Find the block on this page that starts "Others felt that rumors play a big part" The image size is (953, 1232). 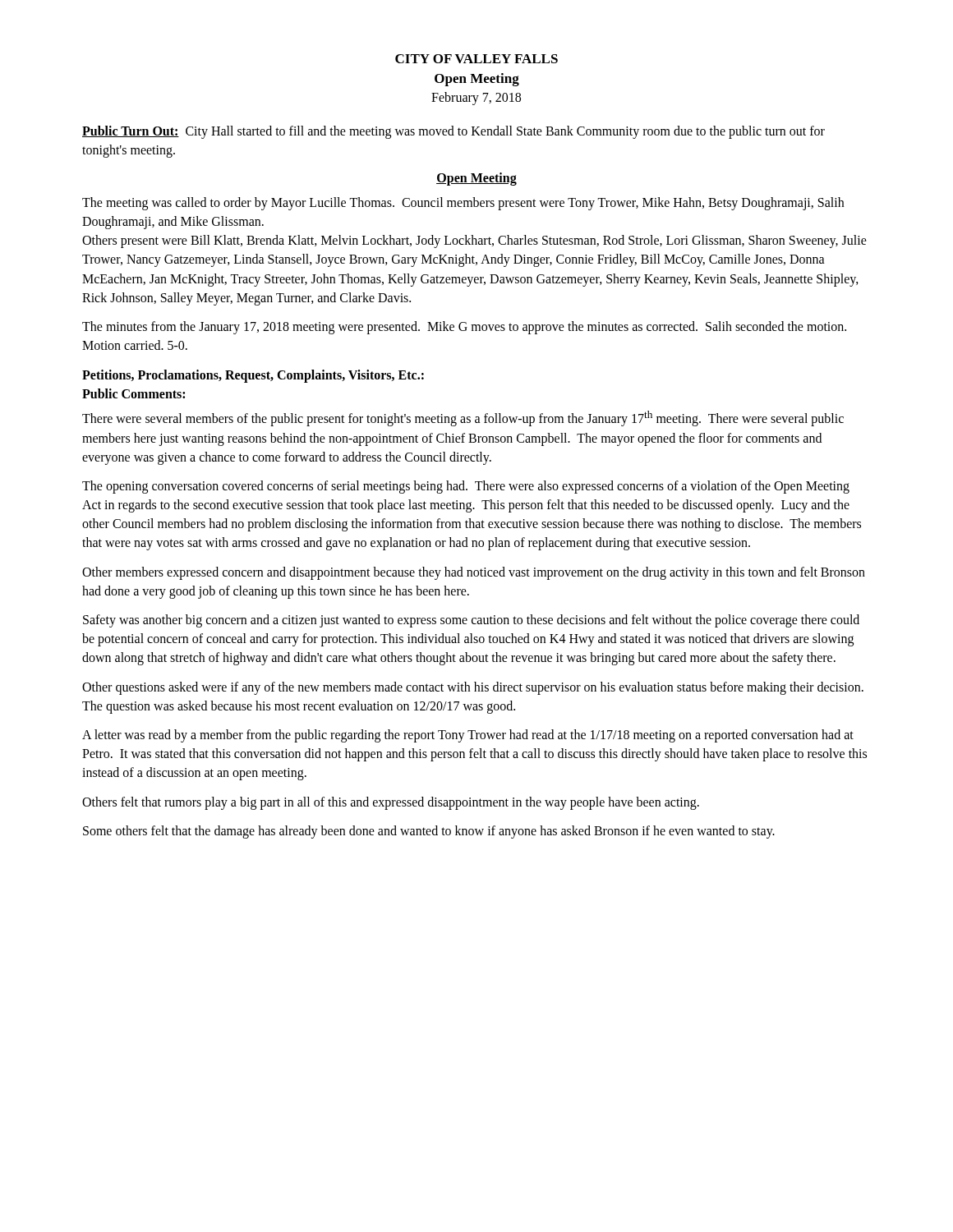click(391, 802)
